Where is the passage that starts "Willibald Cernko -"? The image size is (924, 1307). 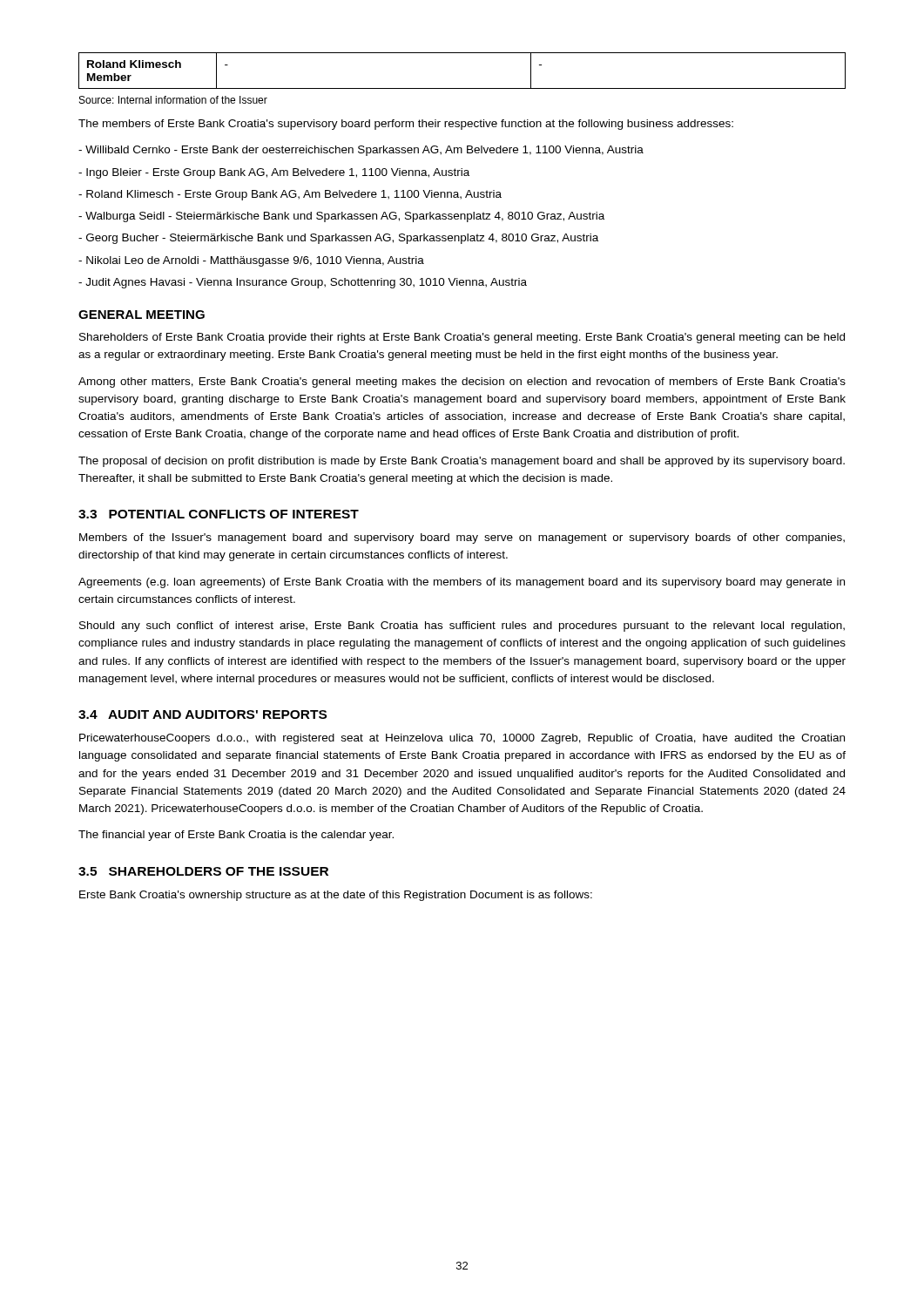tap(361, 150)
